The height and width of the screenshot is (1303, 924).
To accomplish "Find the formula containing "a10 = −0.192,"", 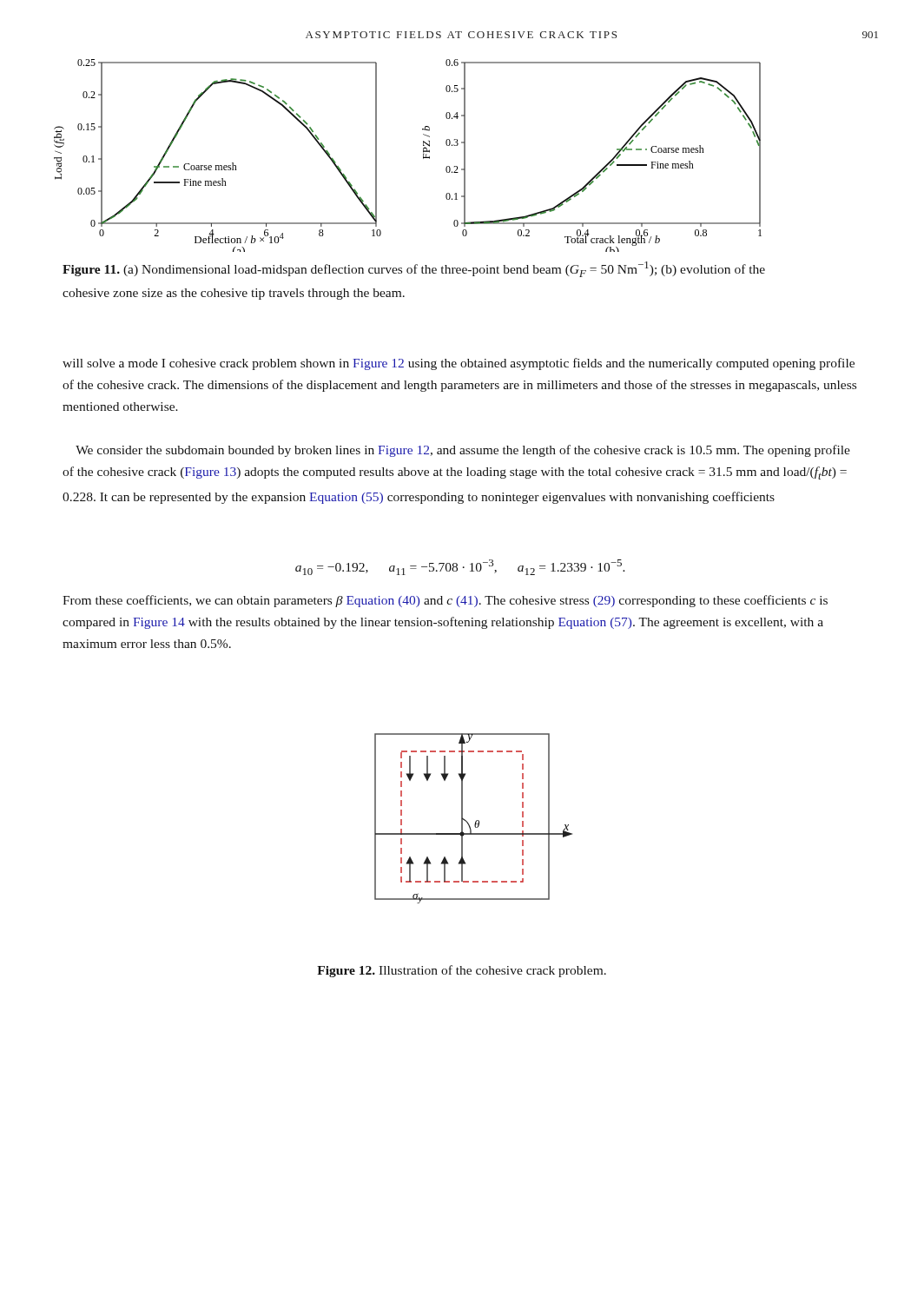I will pos(460,567).
